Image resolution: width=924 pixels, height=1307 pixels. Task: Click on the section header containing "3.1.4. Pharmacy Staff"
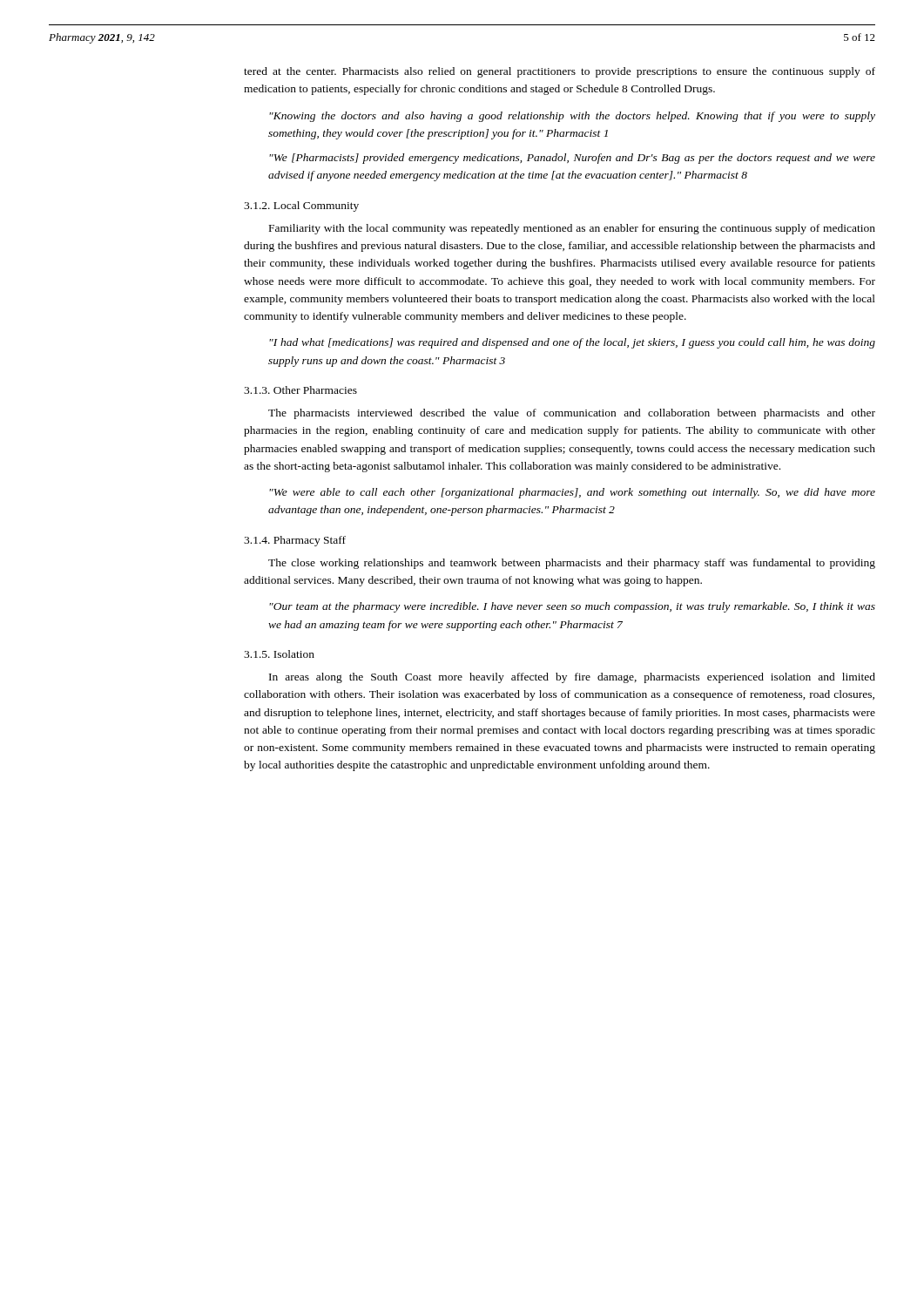click(x=295, y=539)
